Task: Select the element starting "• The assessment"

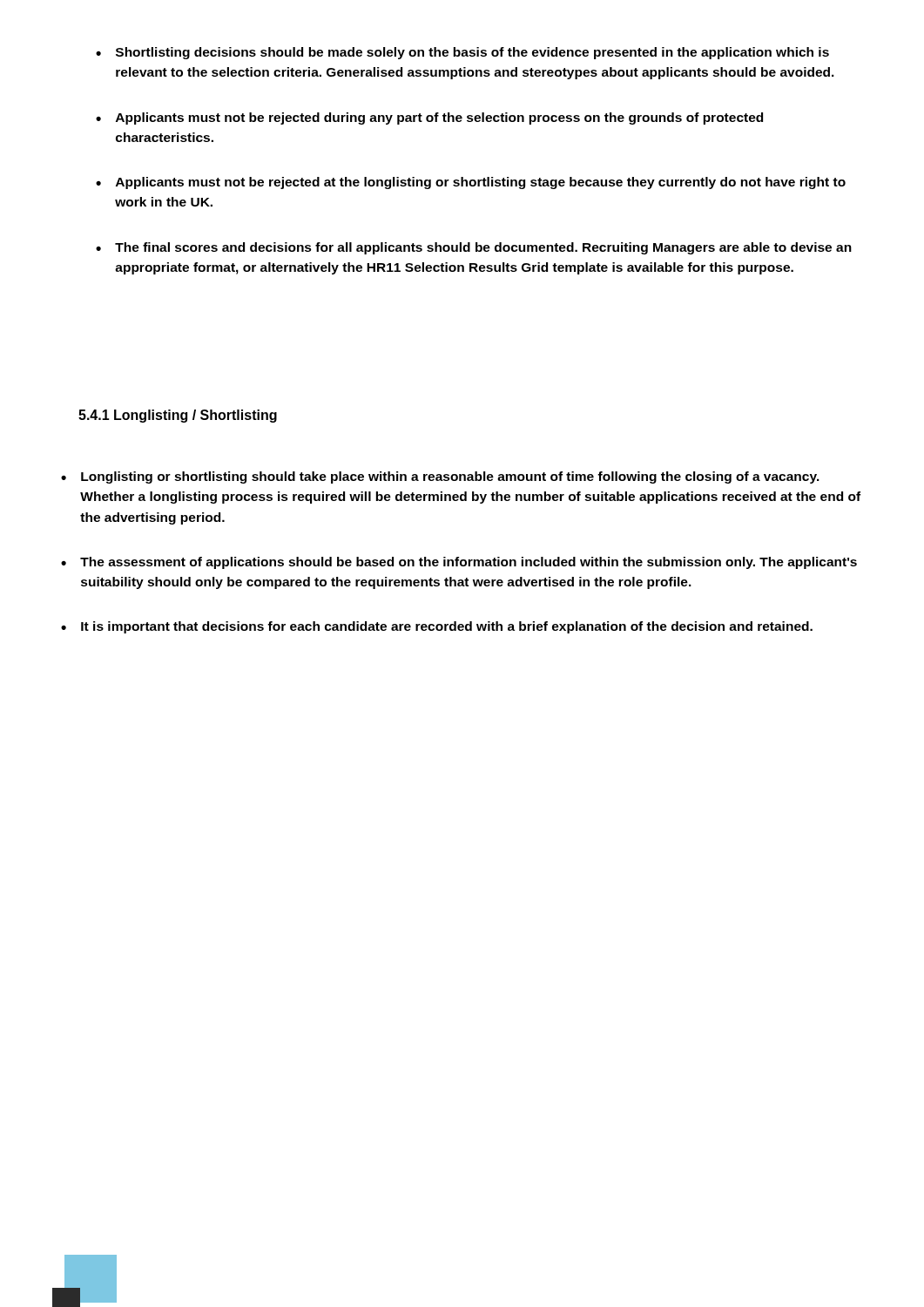Action: click(462, 572)
